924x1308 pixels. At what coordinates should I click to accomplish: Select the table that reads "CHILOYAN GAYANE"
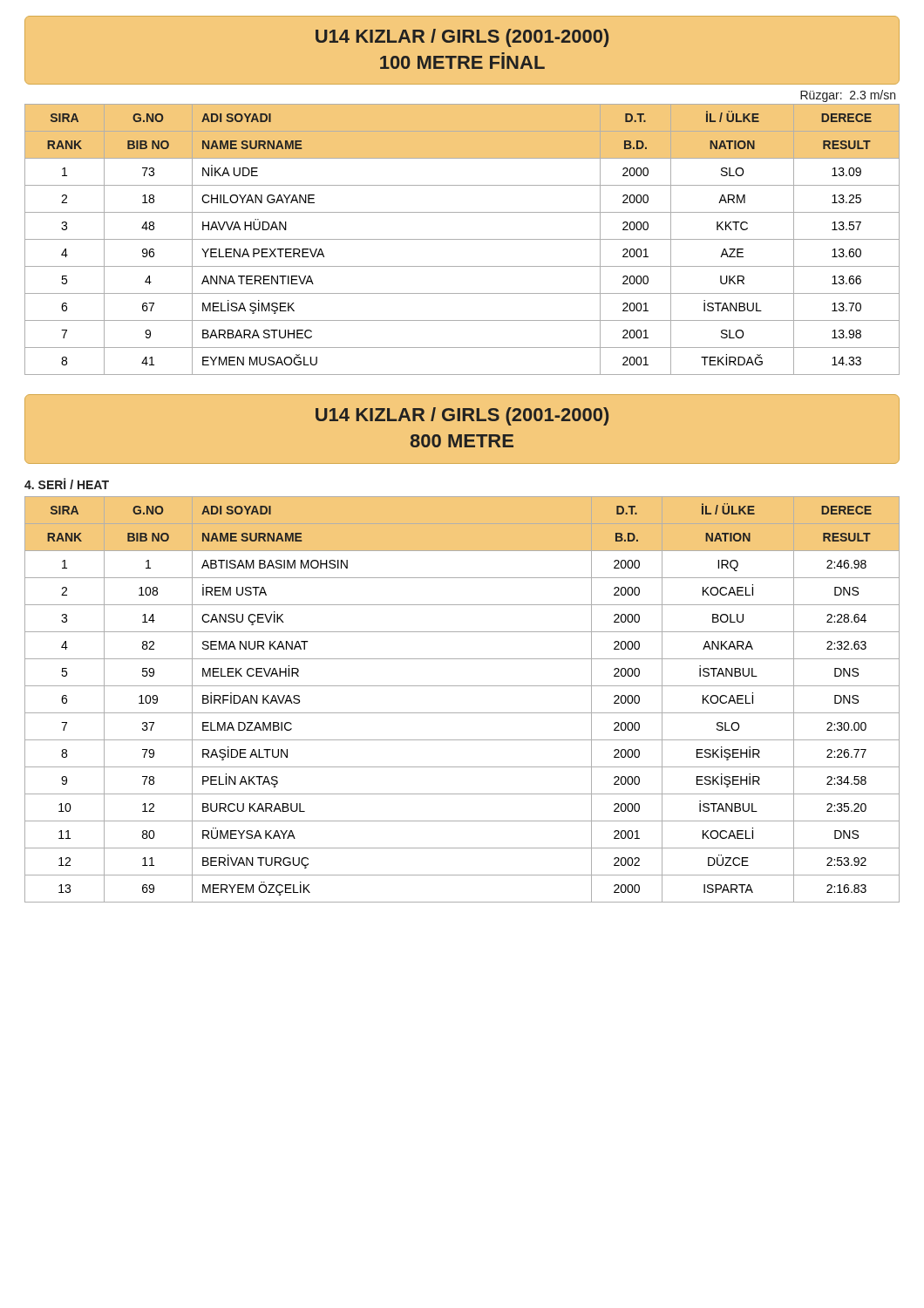[x=462, y=240]
